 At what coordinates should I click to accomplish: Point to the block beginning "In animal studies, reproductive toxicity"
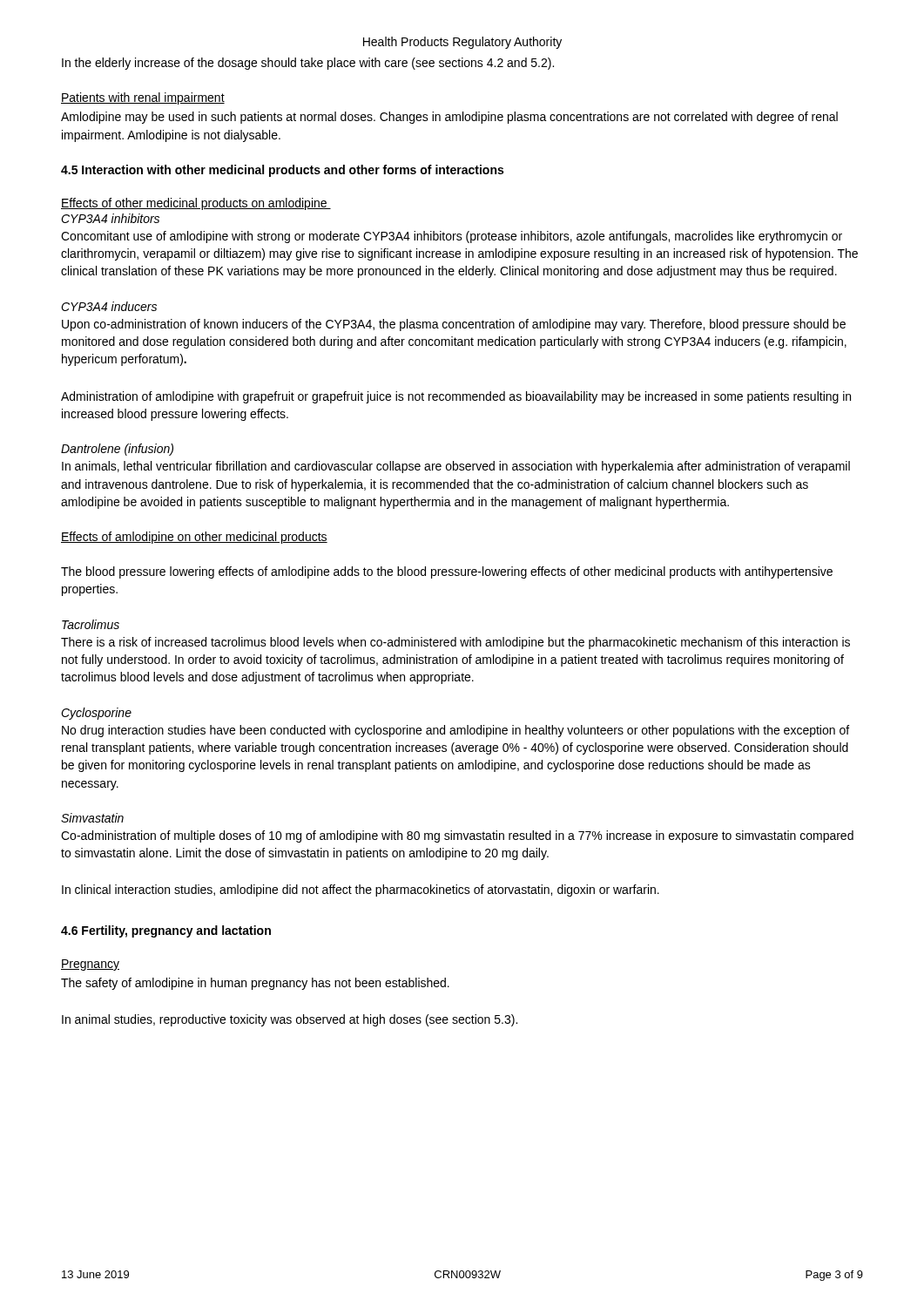pos(290,1019)
